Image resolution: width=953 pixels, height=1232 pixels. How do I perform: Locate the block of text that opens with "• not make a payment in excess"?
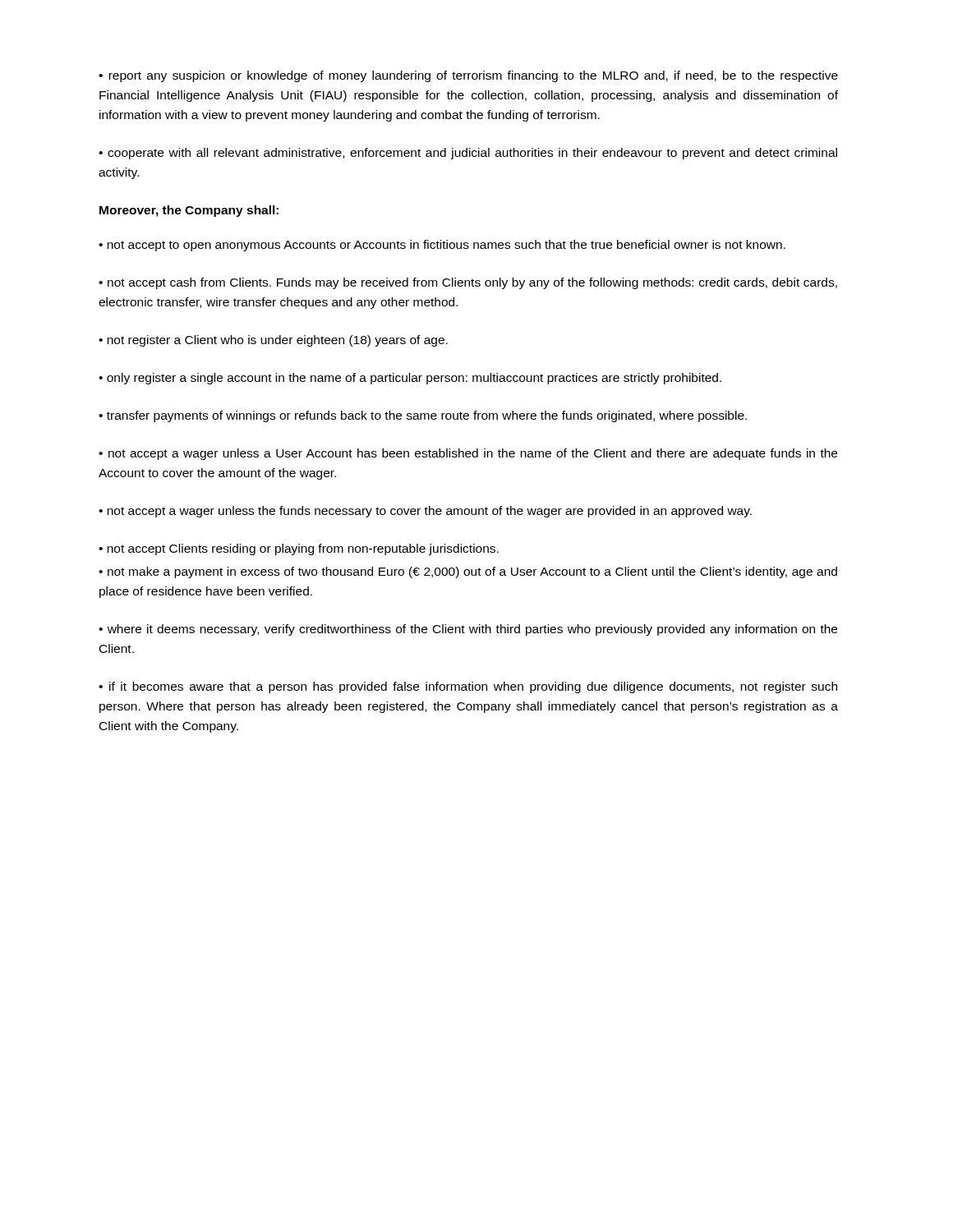click(468, 581)
